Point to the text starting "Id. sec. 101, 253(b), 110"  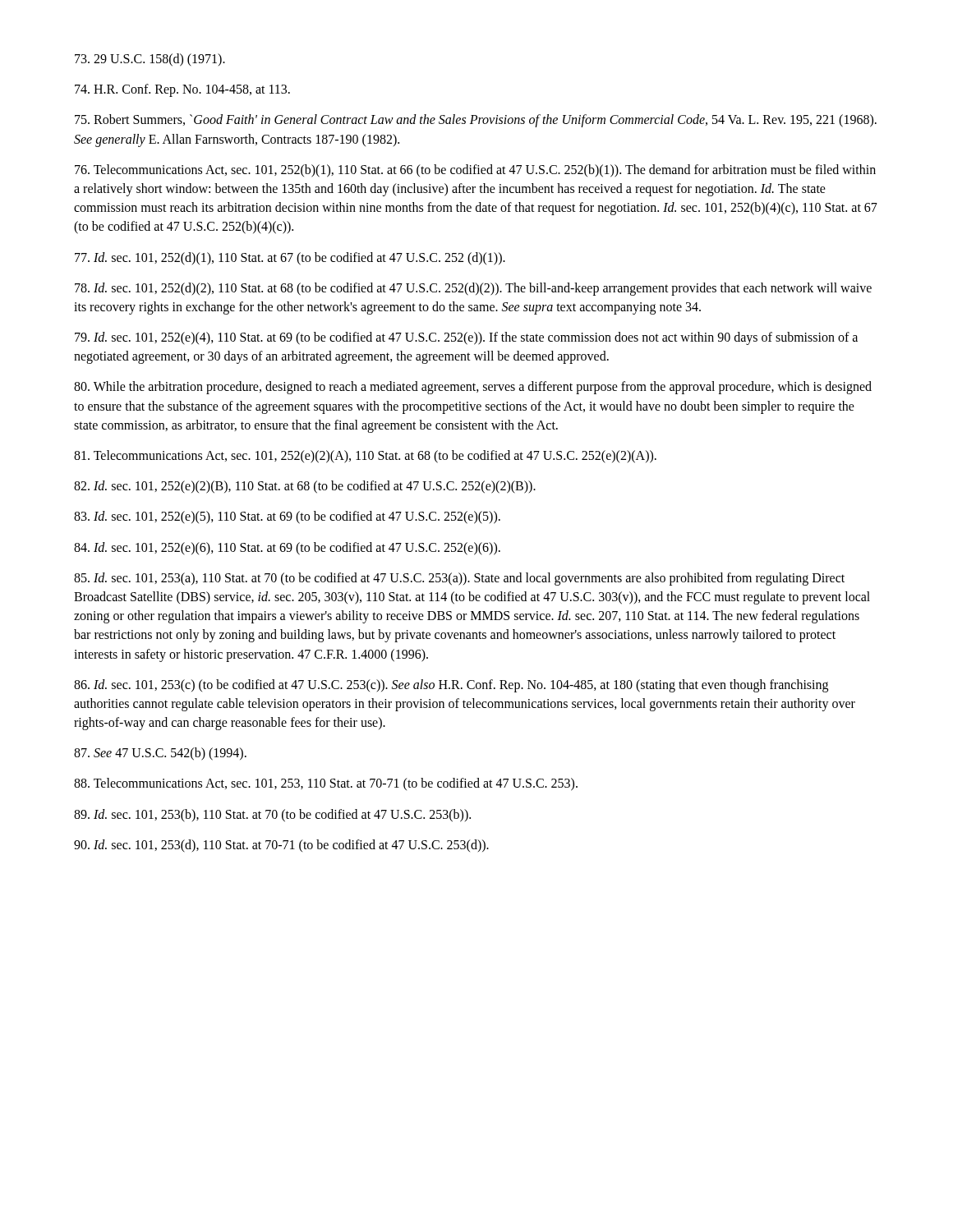[273, 814]
